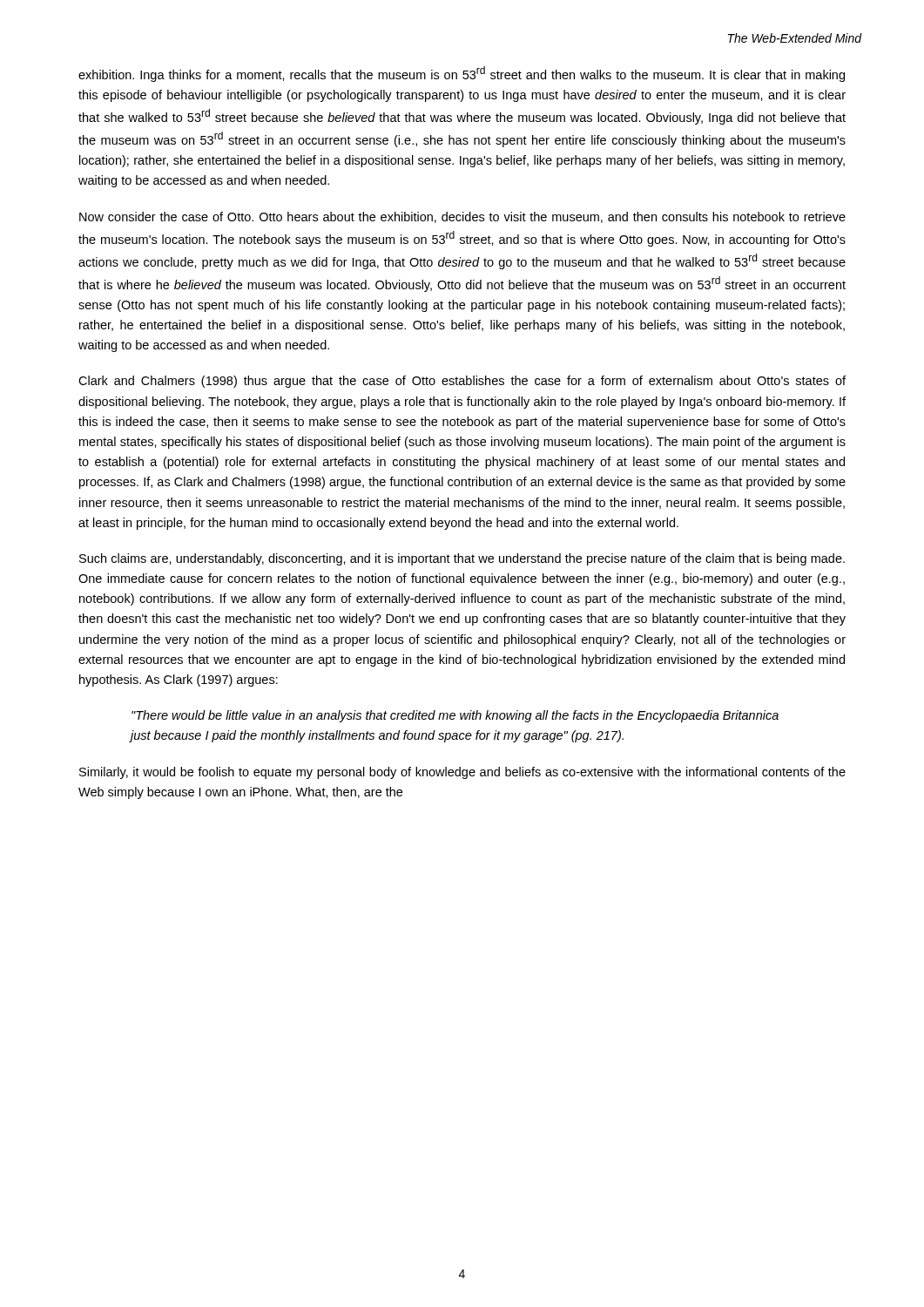Locate the passage starting "Similarly, it would be foolish"
Screen dimensions: 1307x924
point(462,782)
